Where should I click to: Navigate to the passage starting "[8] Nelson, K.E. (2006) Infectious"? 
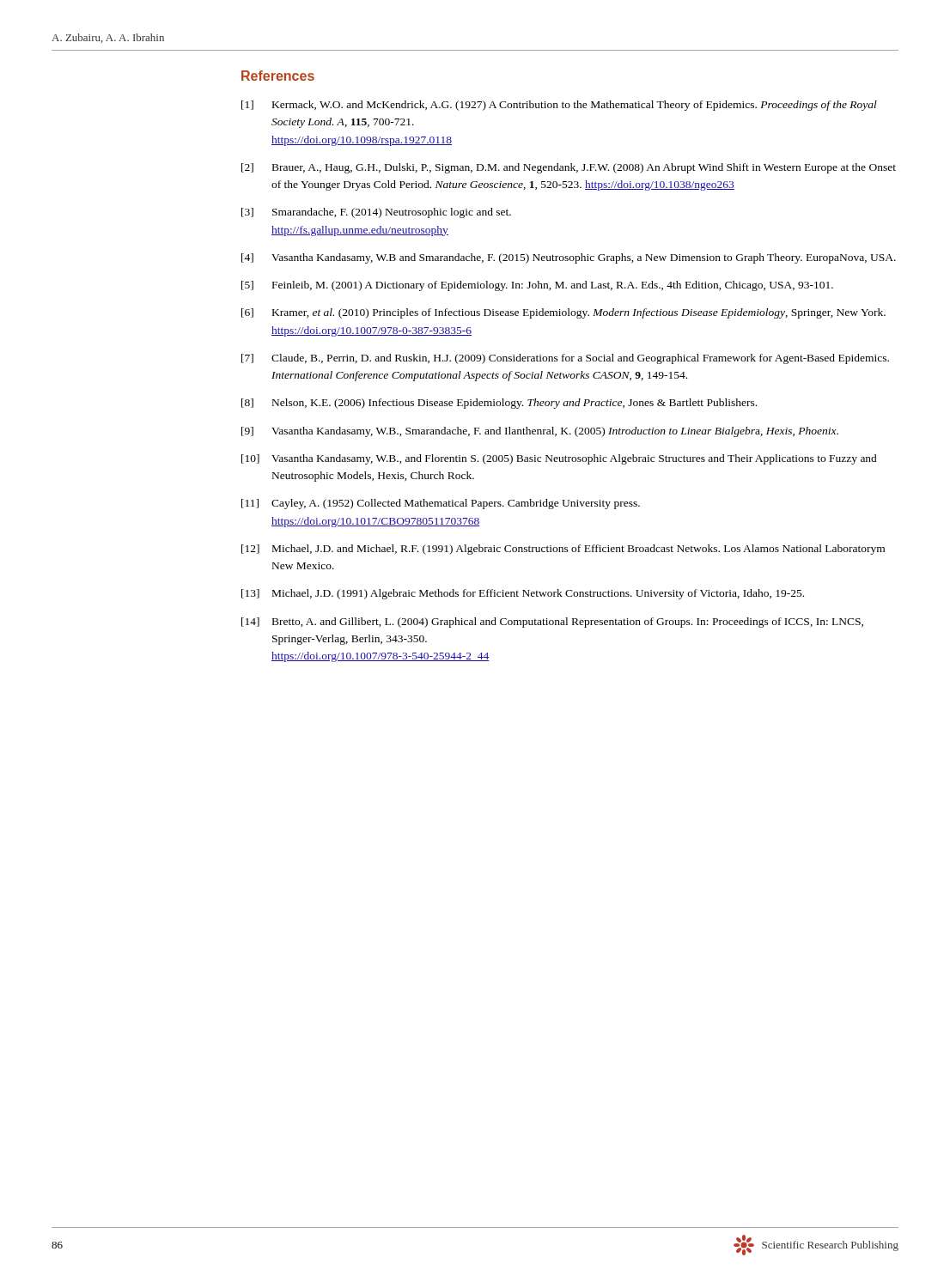pos(570,403)
